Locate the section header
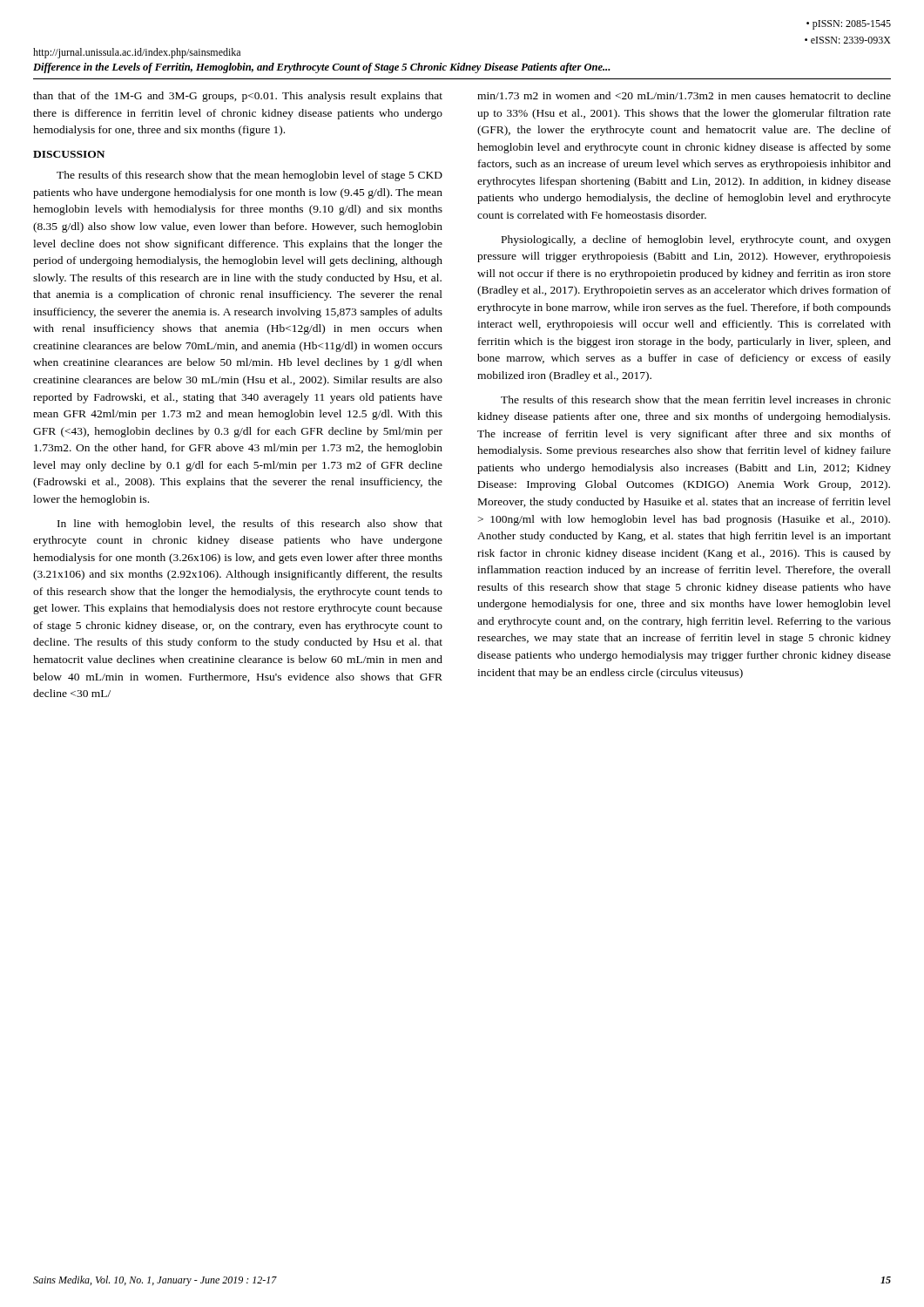924x1307 pixels. pos(69,154)
